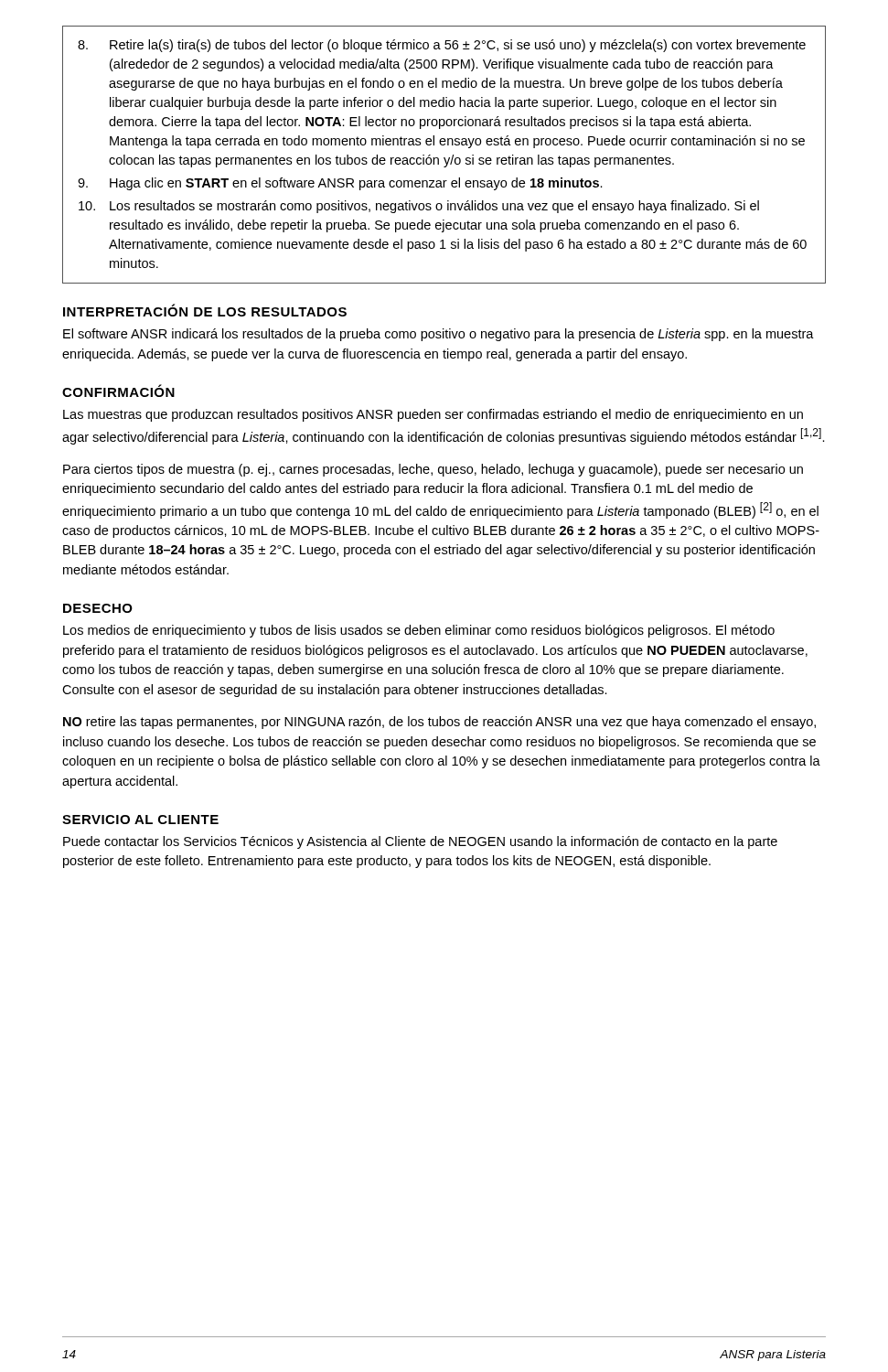Click on the passage starting "Las muestras que produzcan"
This screenshot has width=888, height=1372.
[444, 426]
